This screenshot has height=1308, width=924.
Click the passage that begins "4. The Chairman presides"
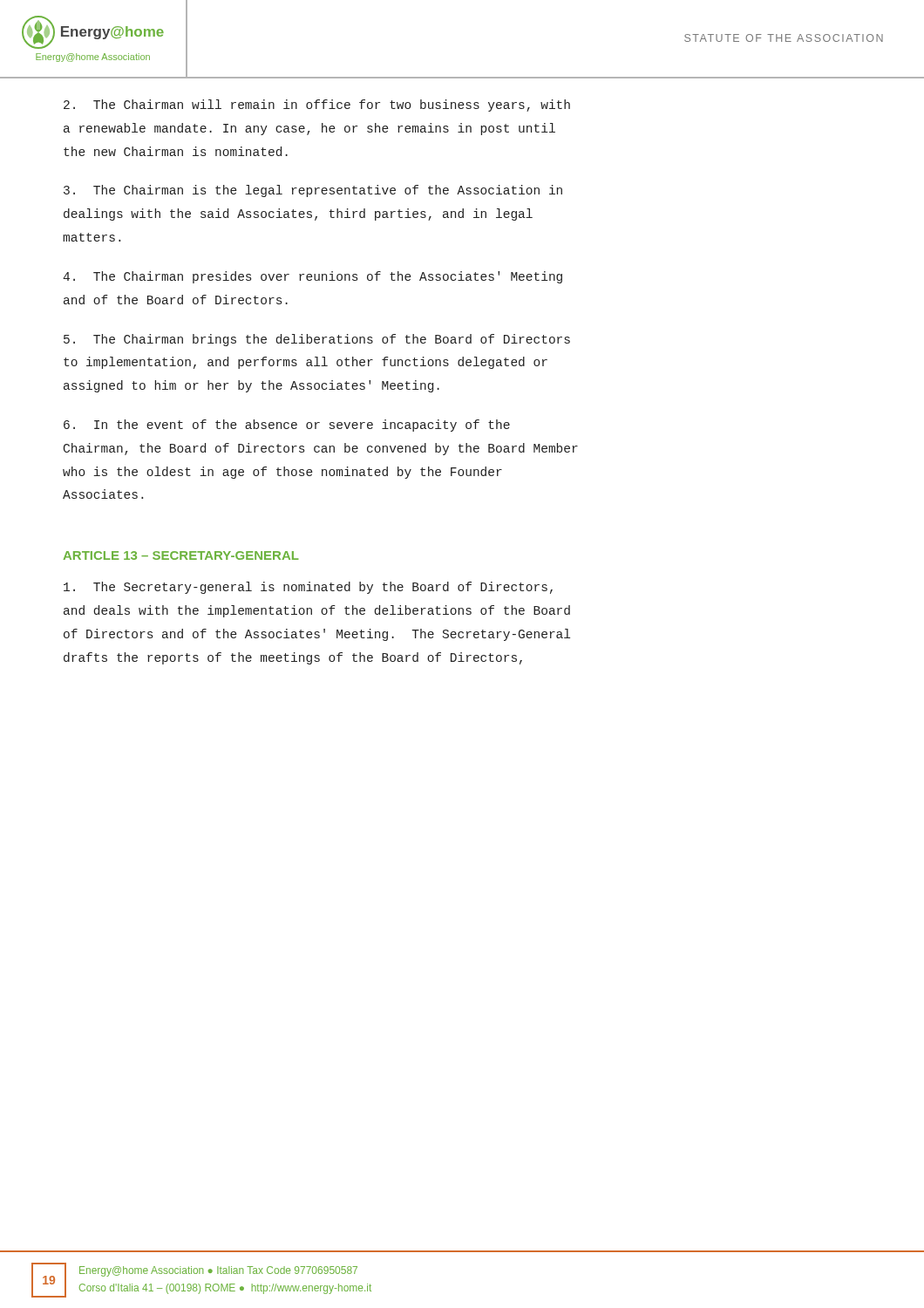click(x=313, y=289)
